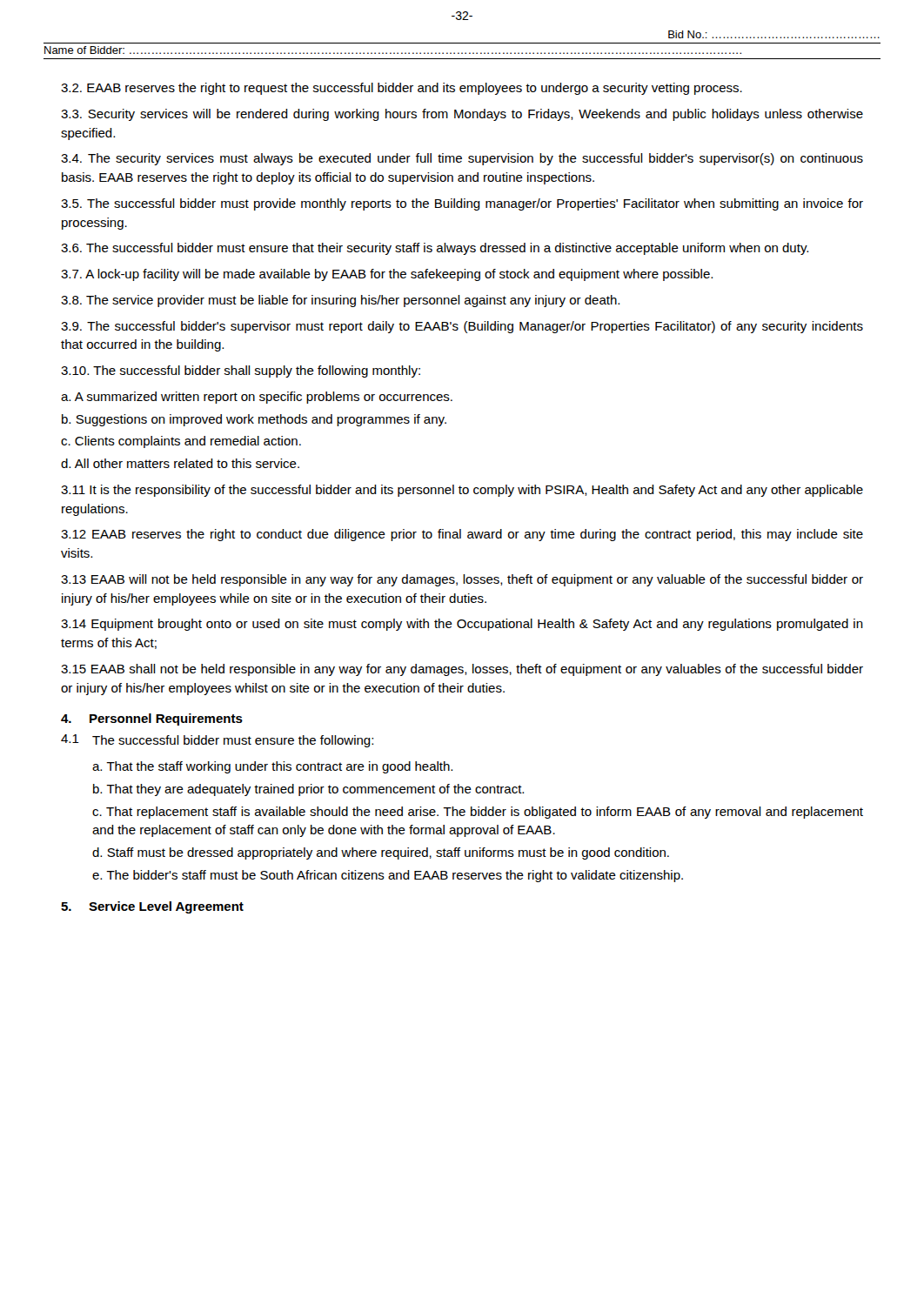Point to the block beginning "a. That the staff working under this contract"
Viewport: 924px width, 1305px height.
[273, 766]
